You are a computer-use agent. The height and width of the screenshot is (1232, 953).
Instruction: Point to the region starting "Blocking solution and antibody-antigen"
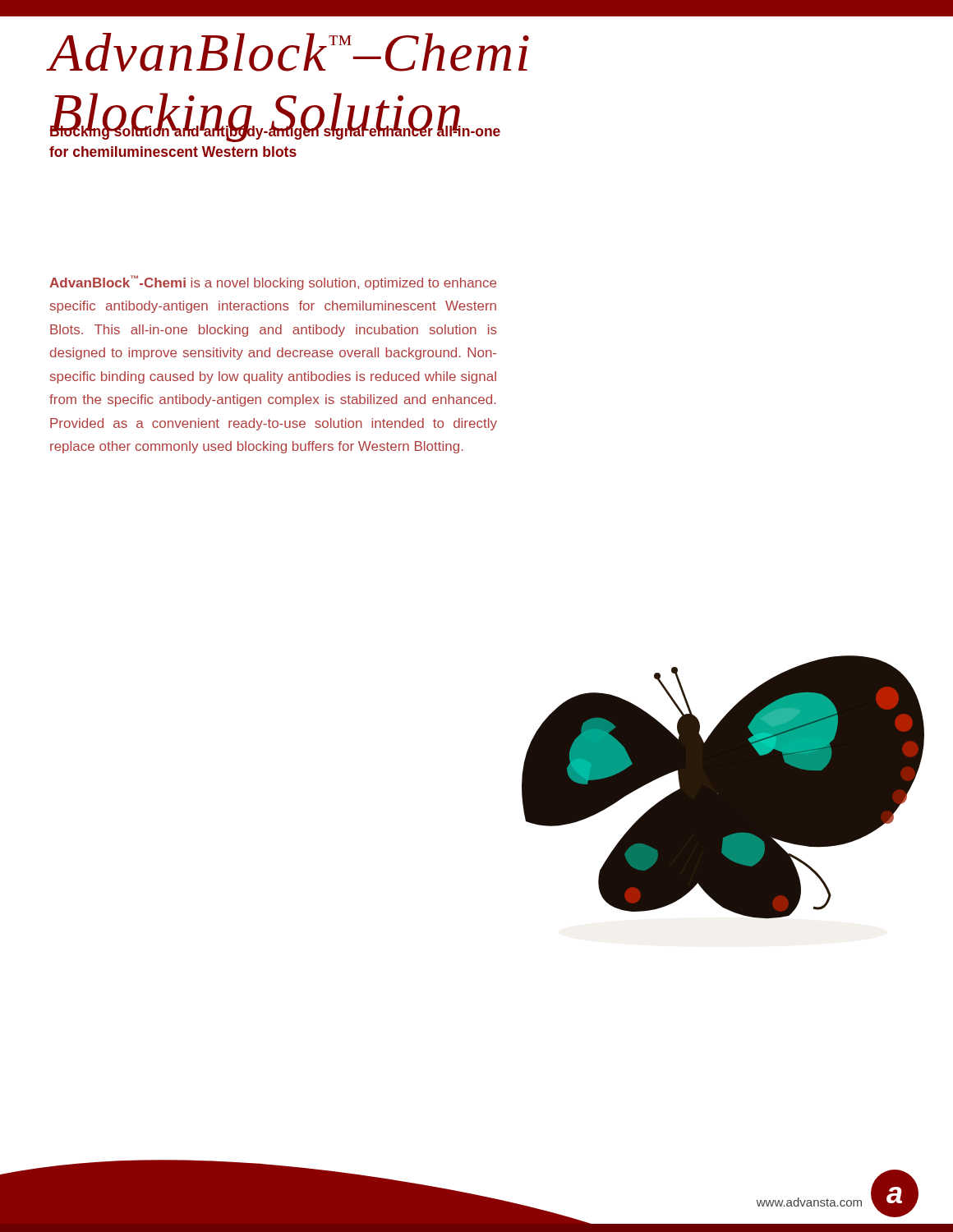point(279,142)
